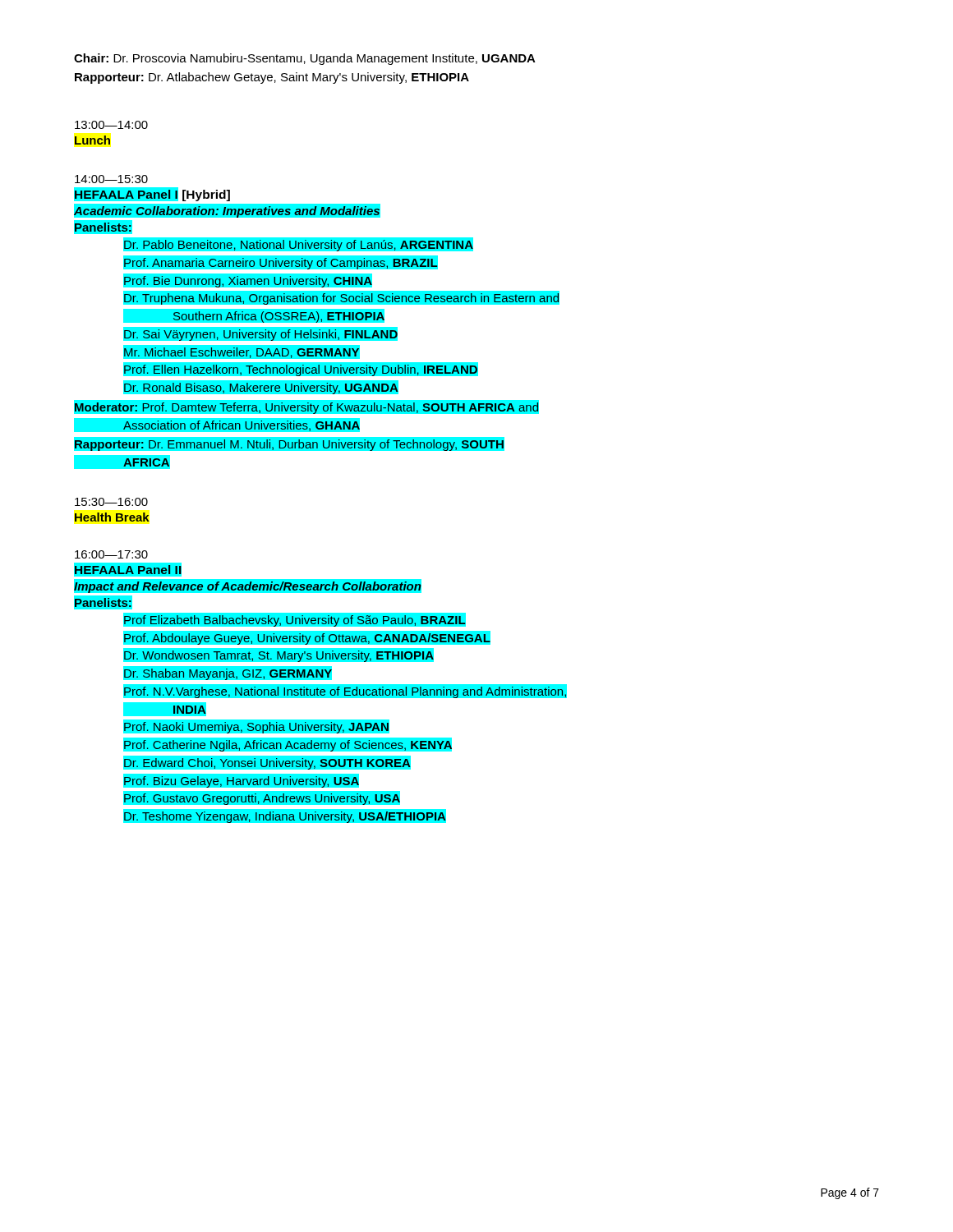This screenshot has width=953, height=1232.
Task: Locate the block of text that opens with "Chair: Dr. Proscovia Namubiru-Ssentamu, Uganda"
Action: pyautogui.click(x=305, y=67)
